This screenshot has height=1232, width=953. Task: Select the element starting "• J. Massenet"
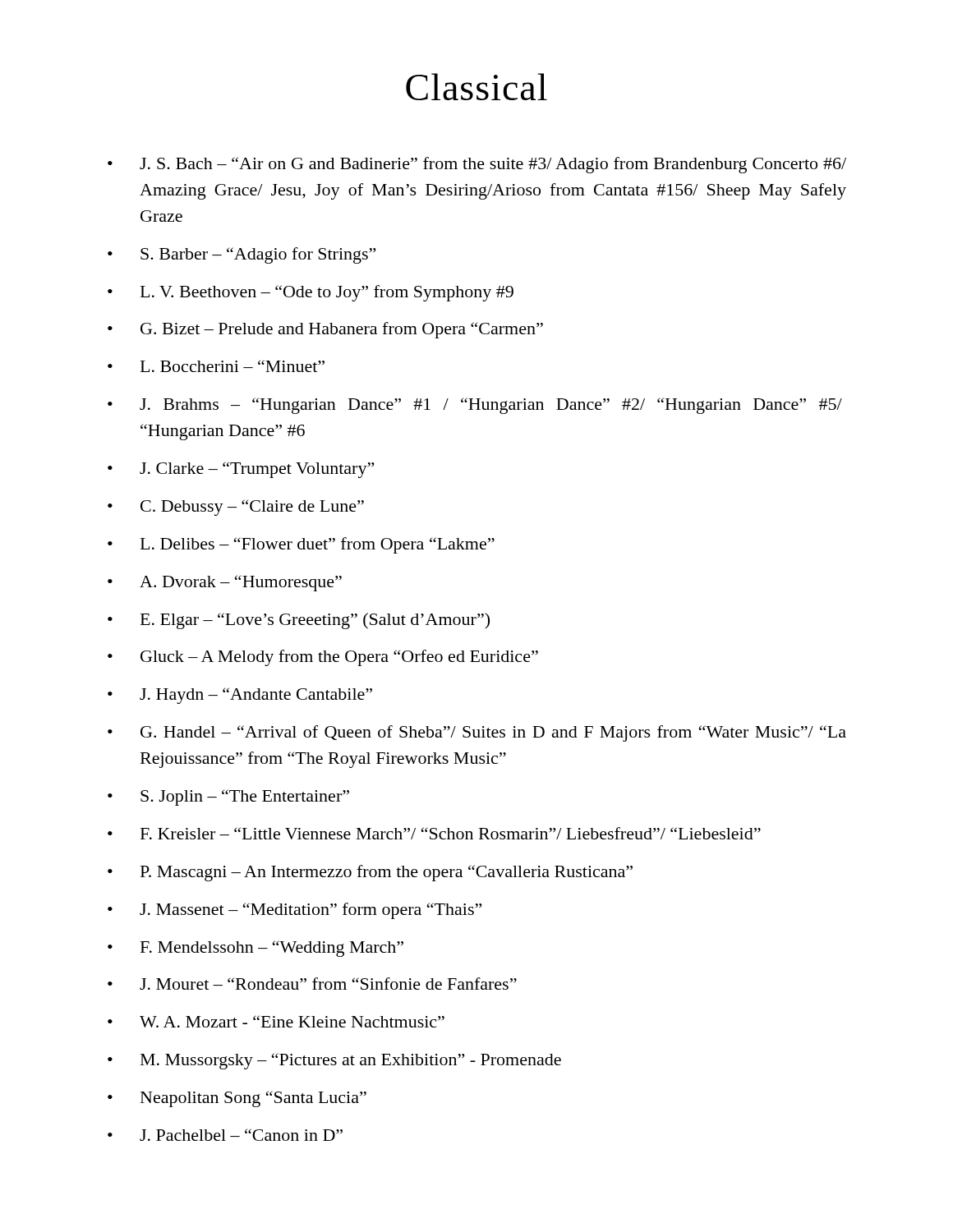[x=476, y=909]
